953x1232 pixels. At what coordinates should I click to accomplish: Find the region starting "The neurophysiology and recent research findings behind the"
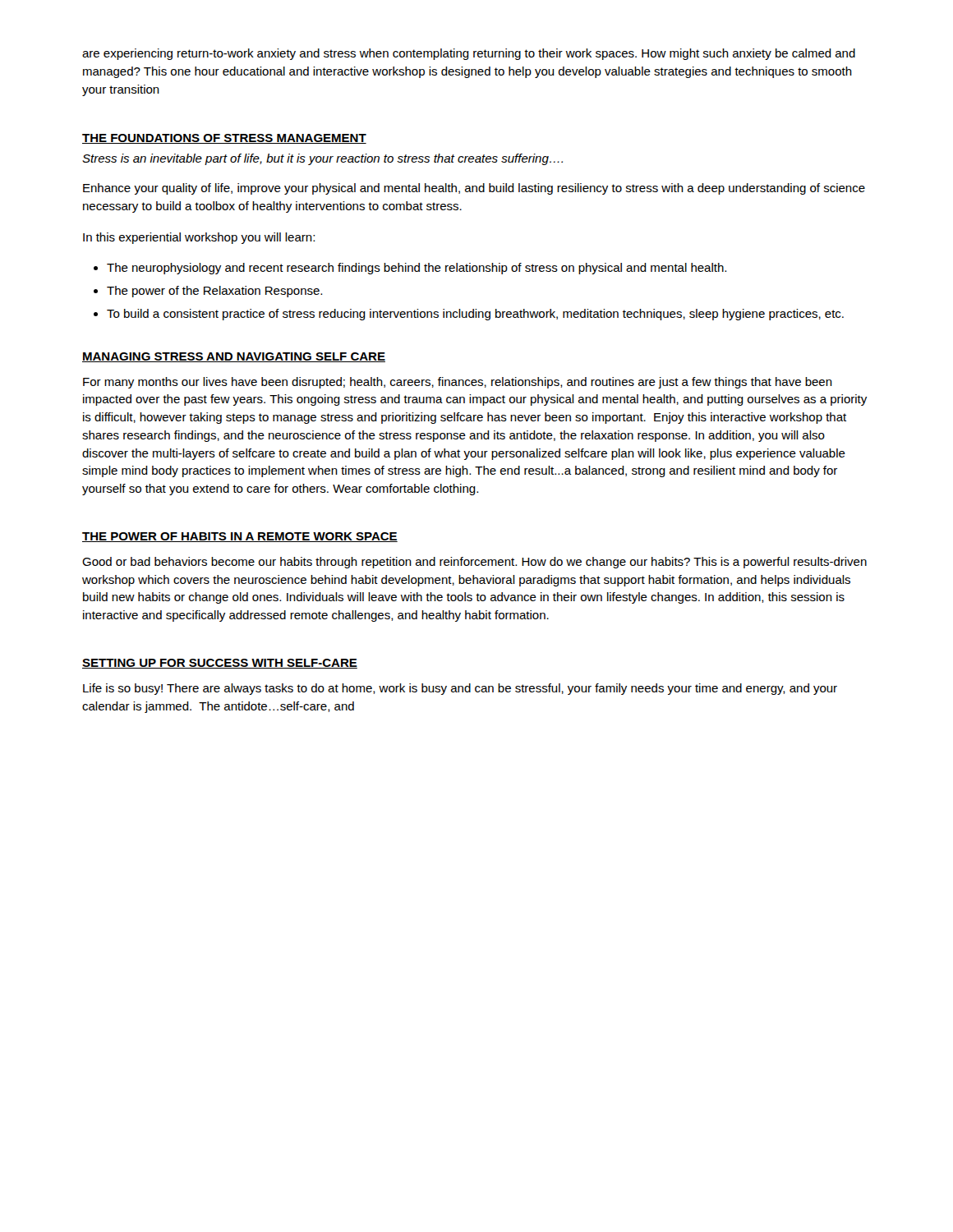point(417,268)
